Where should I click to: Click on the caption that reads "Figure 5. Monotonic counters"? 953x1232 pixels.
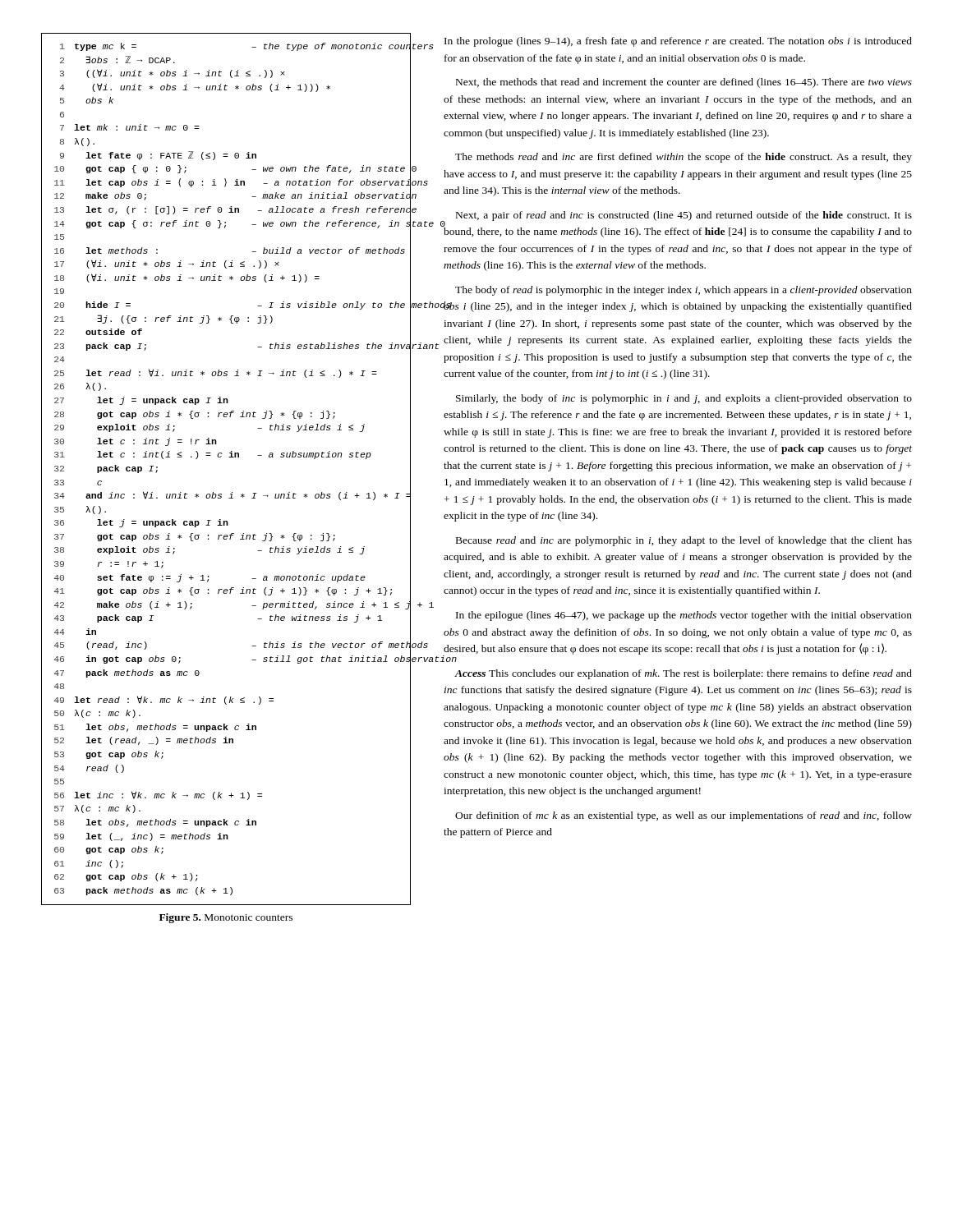[x=226, y=917]
